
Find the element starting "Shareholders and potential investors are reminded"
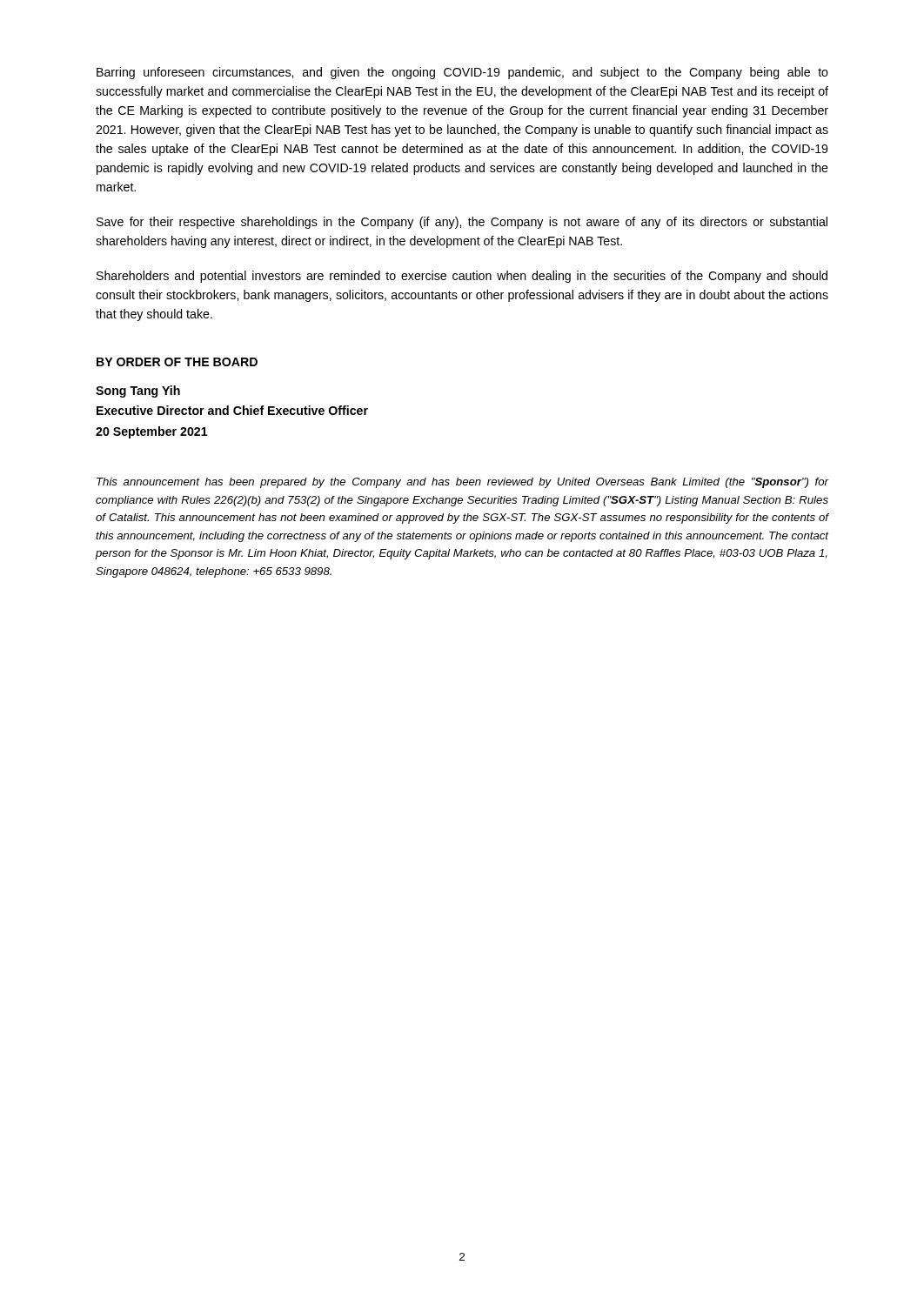tap(462, 295)
